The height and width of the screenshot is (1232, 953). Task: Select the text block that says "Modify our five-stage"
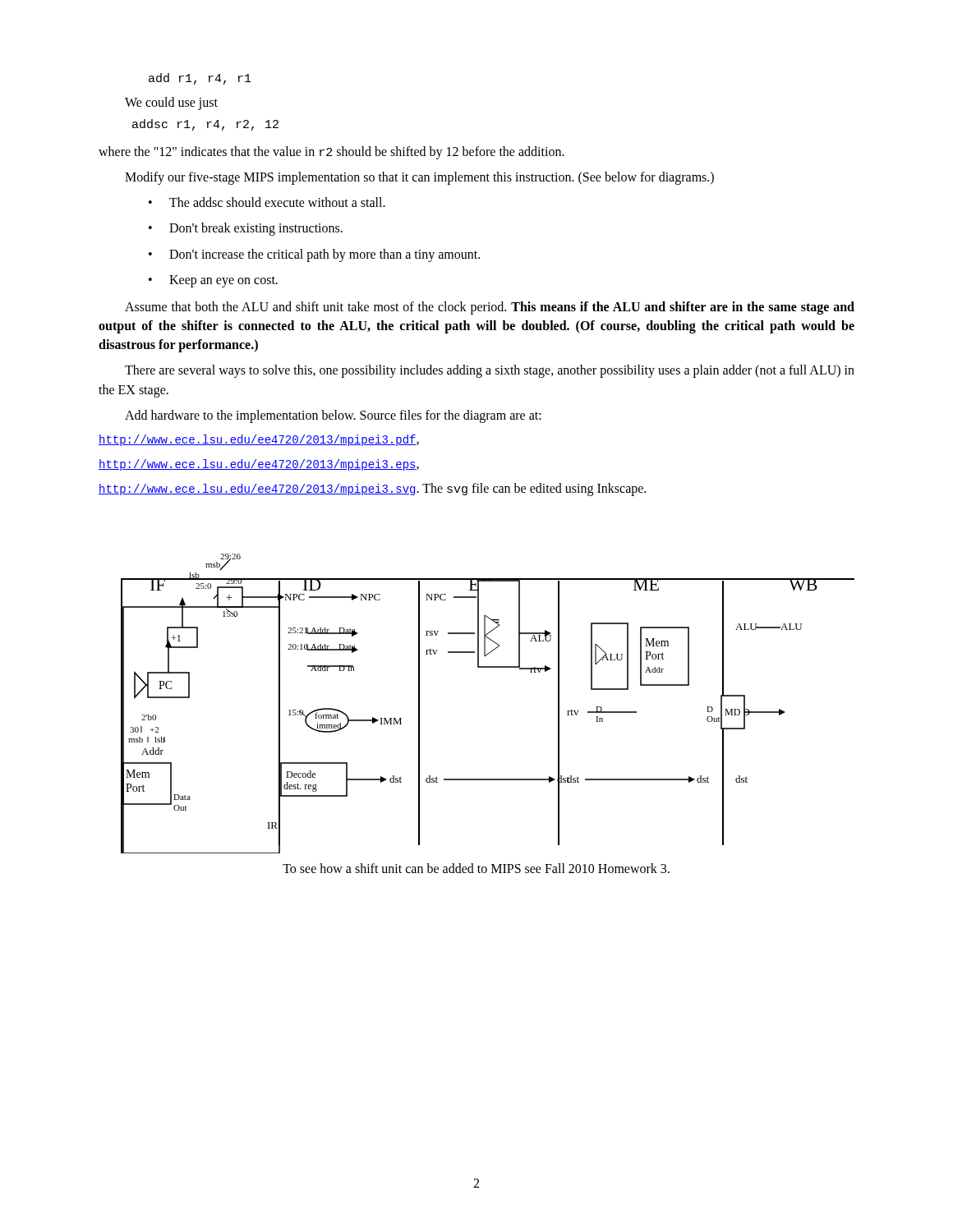[420, 177]
